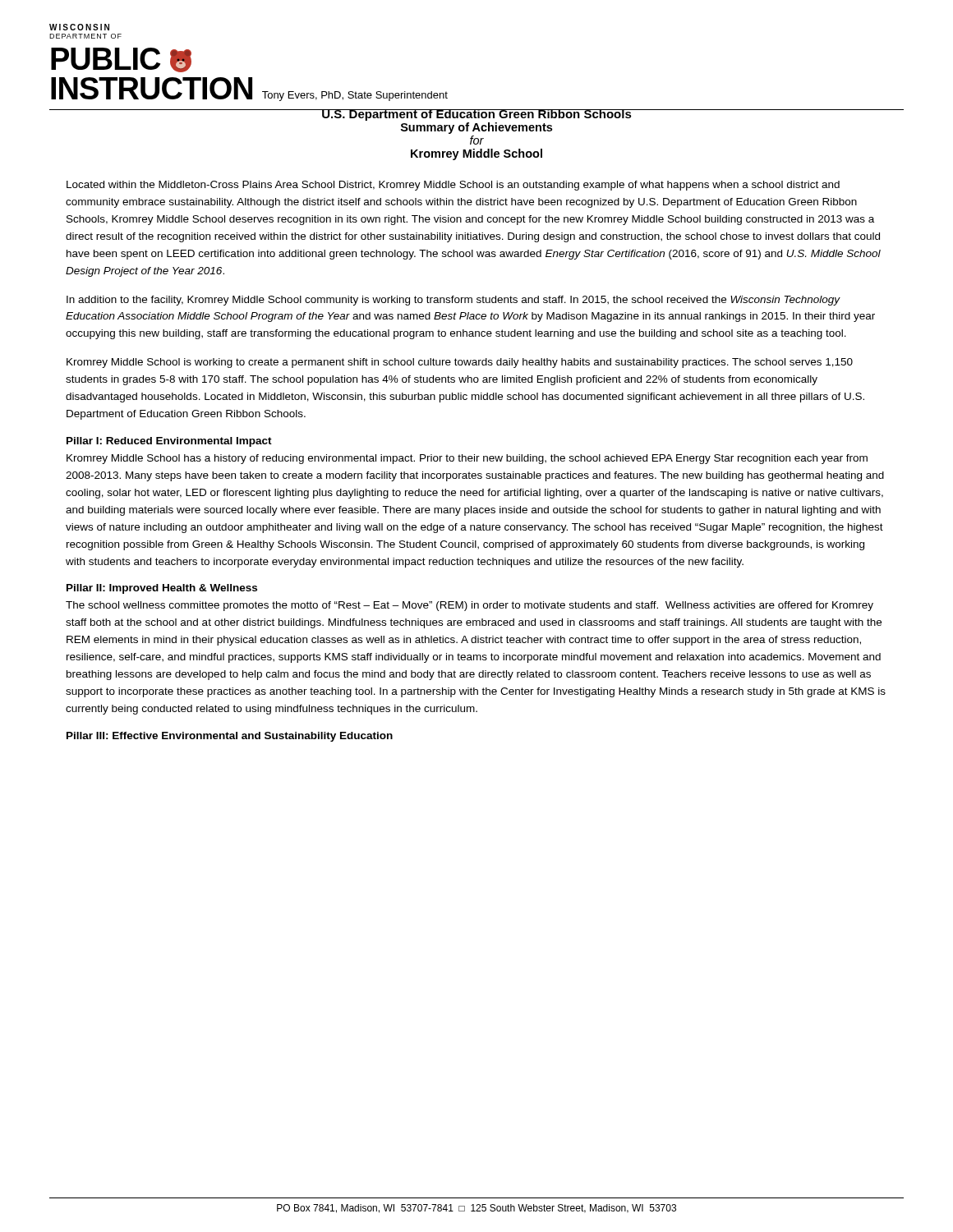Locate the block of text that opens with "In addition to"
Screen dimensions: 1232x953
[470, 316]
